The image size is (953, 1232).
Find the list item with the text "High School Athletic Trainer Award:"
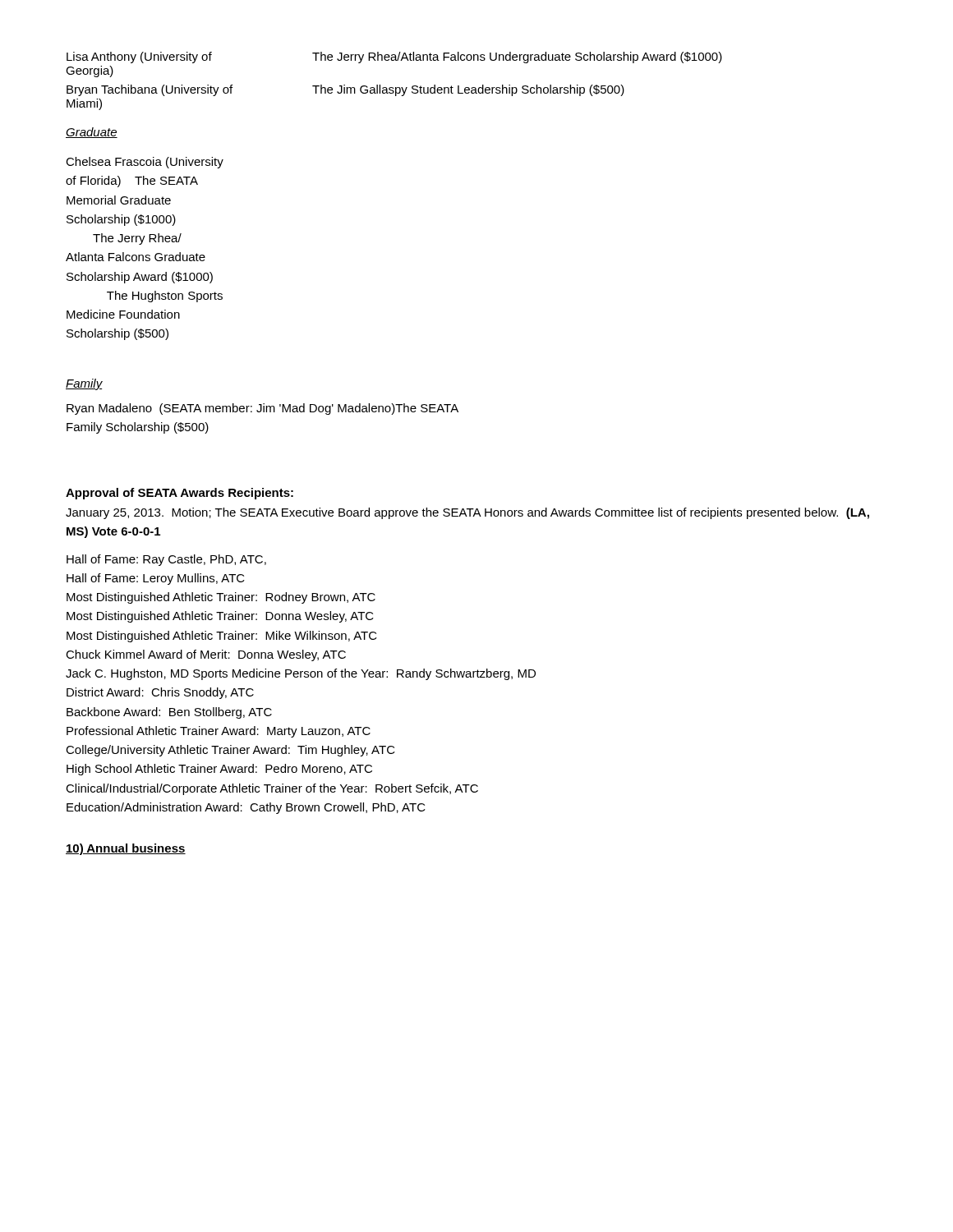pos(219,769)
